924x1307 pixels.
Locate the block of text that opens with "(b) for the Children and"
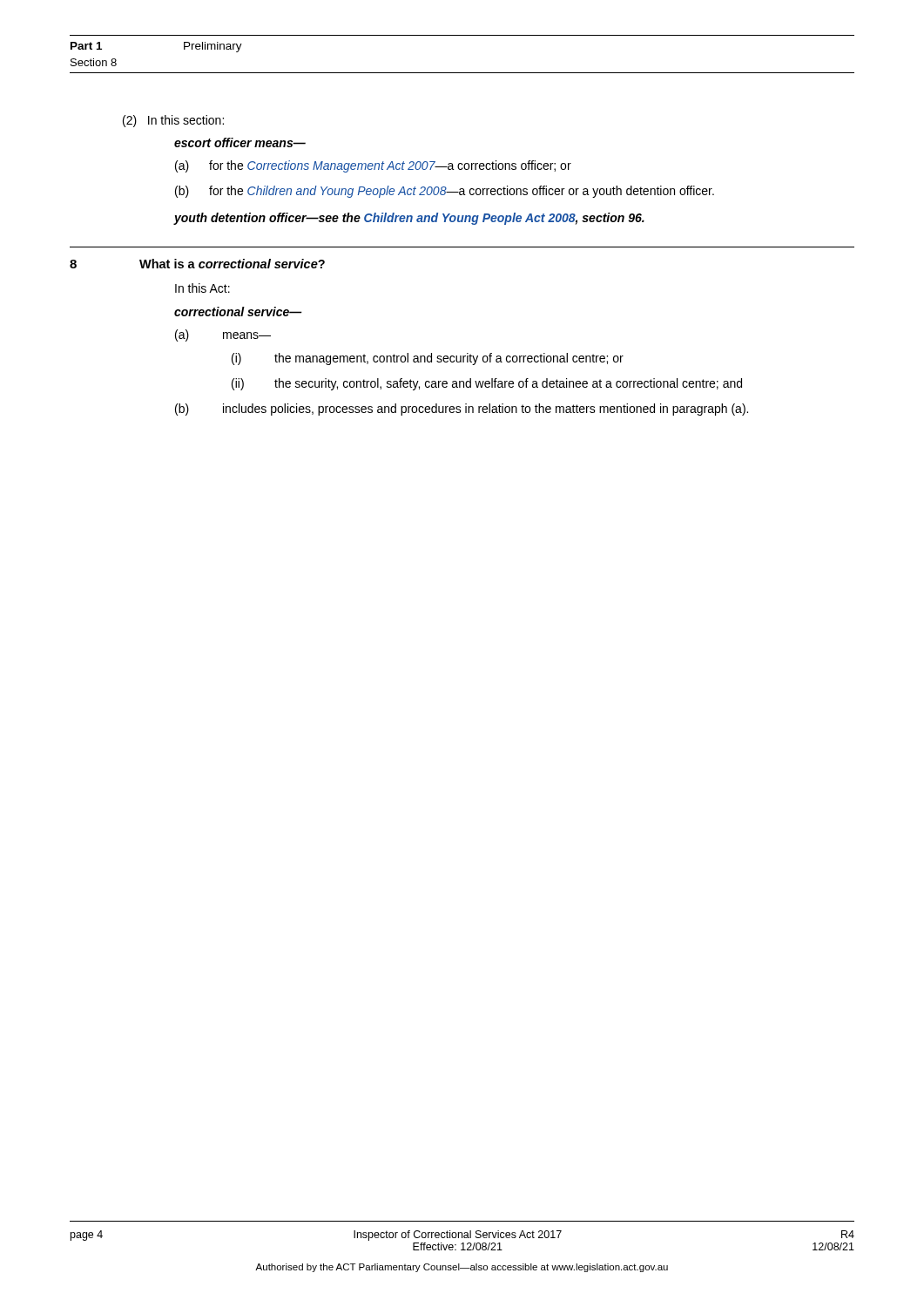point(514,191)
